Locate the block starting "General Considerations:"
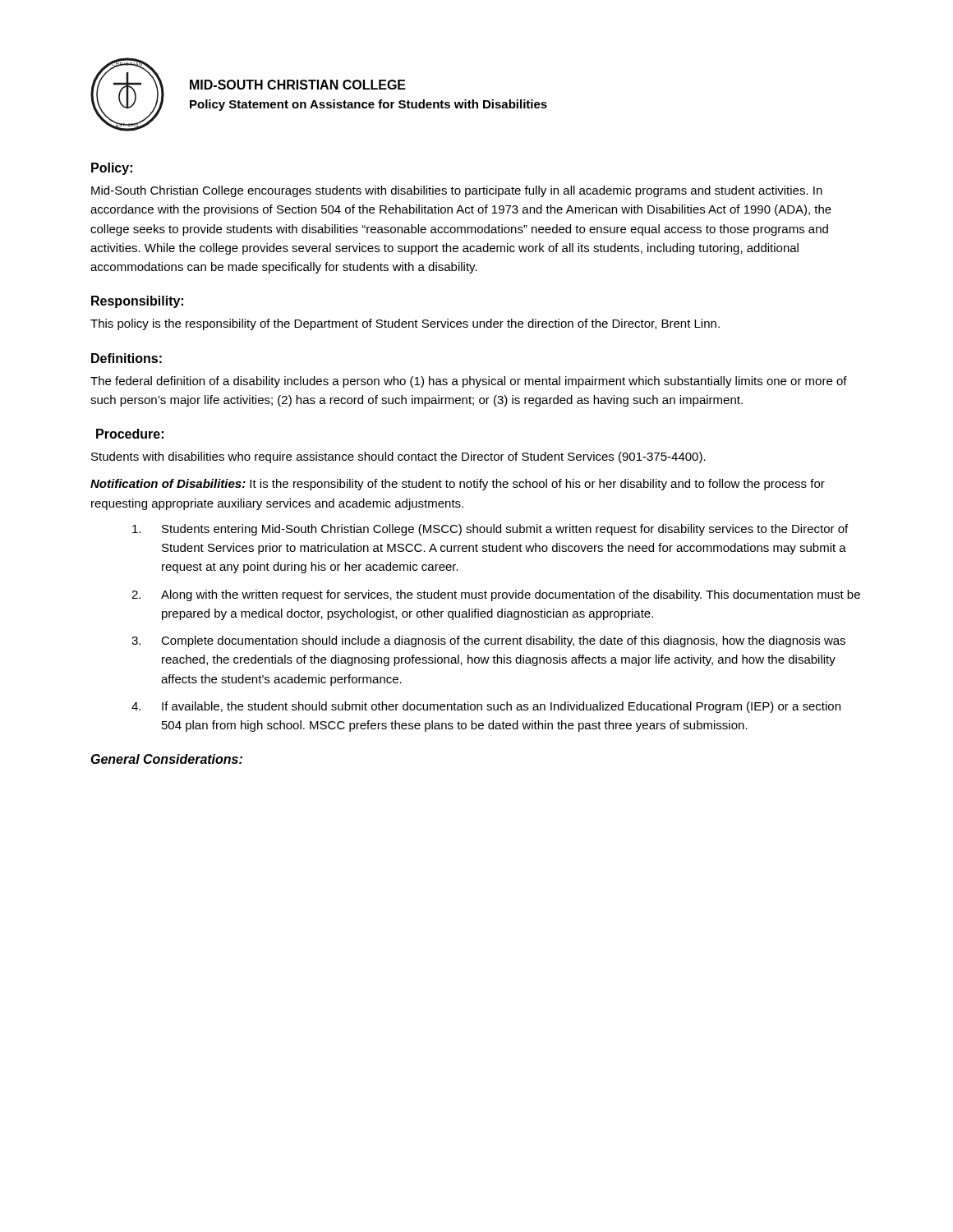This screenshot has width=953, height=1232. [167, 760]
